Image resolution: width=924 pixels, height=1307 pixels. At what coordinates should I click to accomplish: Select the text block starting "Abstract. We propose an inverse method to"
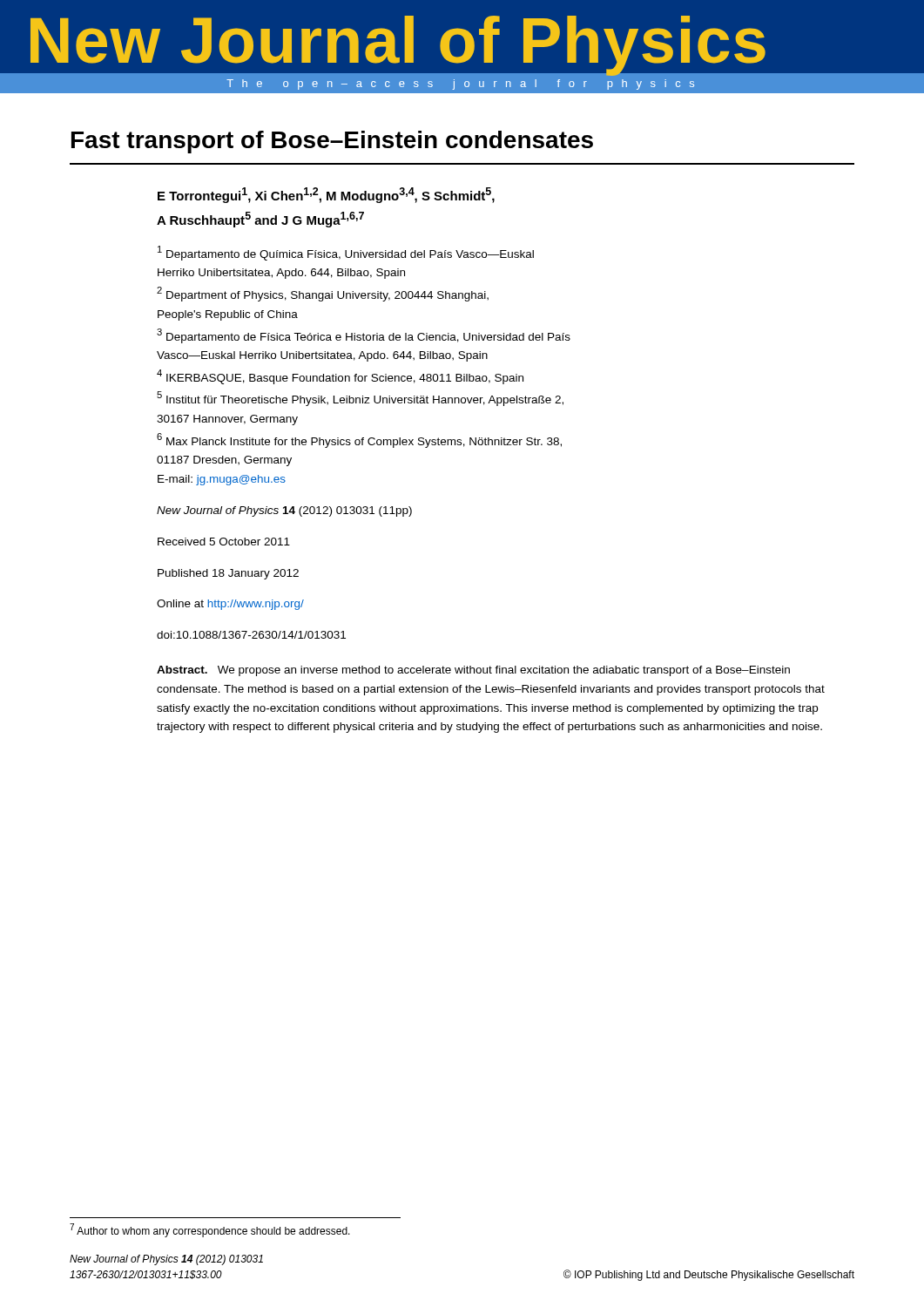[491, 698]
